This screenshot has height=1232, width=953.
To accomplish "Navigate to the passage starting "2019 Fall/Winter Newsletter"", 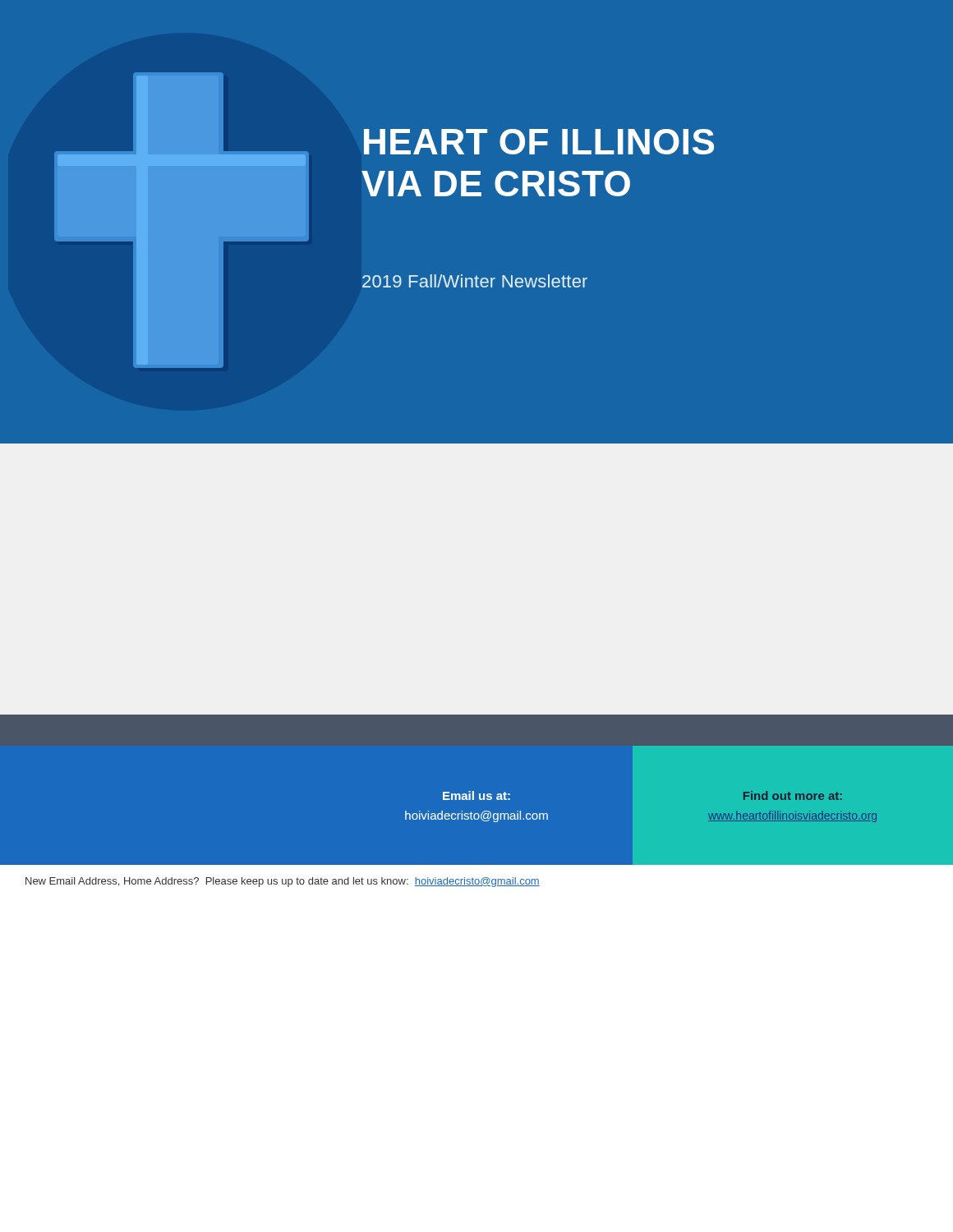I will tap(475, 281).
